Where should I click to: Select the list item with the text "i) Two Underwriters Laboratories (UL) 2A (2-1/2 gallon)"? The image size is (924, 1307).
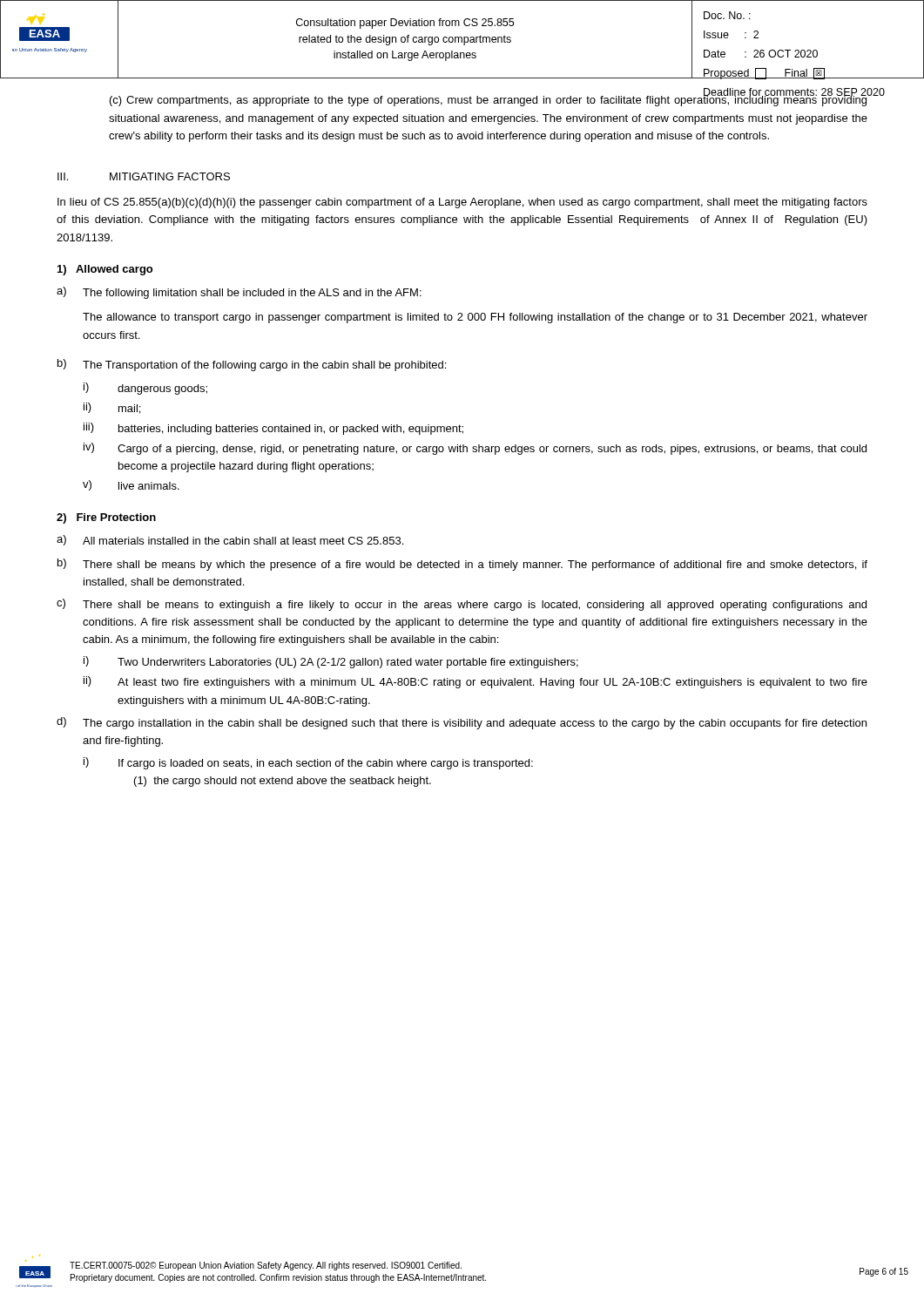pyautogui.click(x=475, y=662)
